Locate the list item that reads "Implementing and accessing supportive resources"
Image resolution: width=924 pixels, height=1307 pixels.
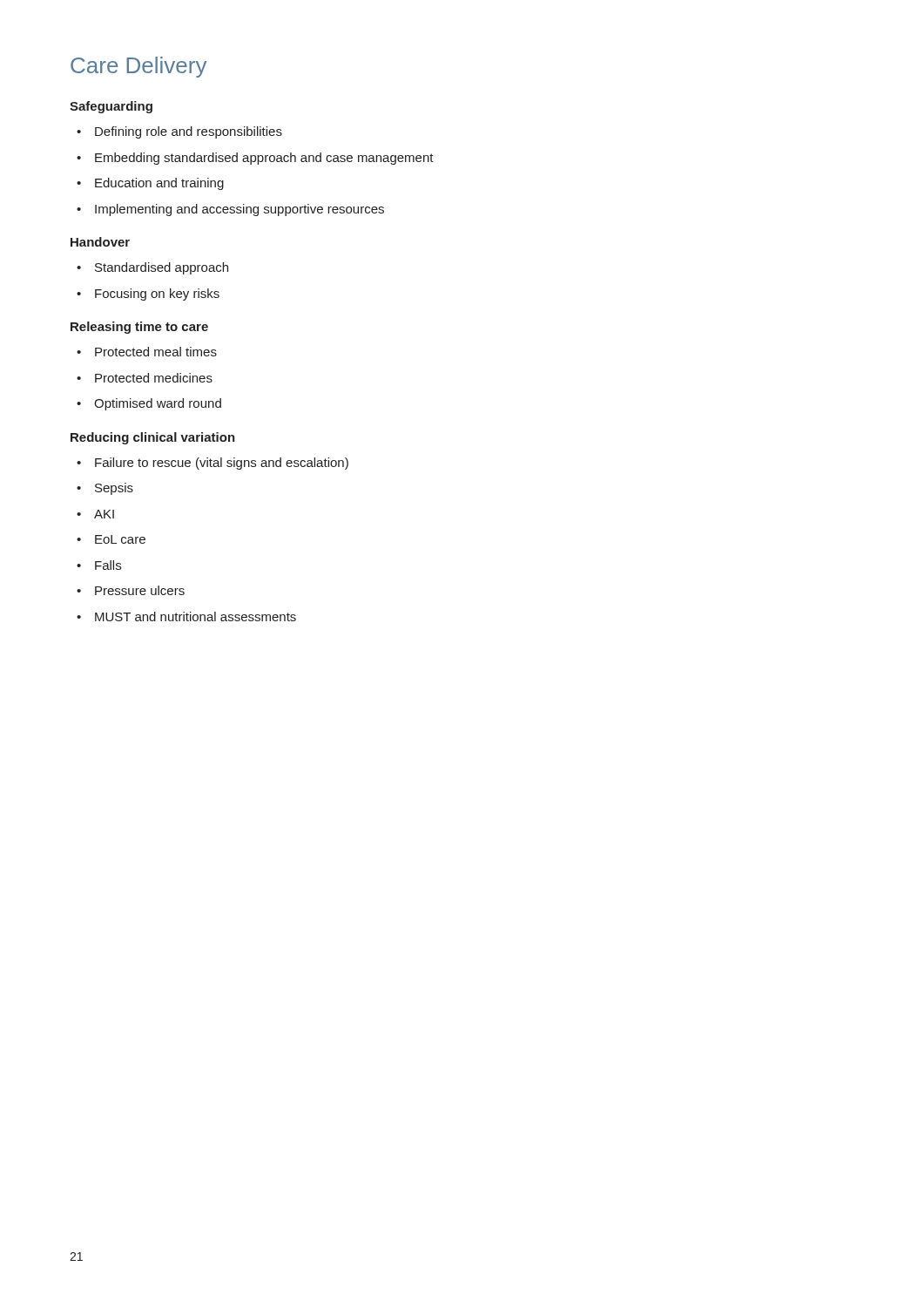pyautogui.click(x=230, y=210)
